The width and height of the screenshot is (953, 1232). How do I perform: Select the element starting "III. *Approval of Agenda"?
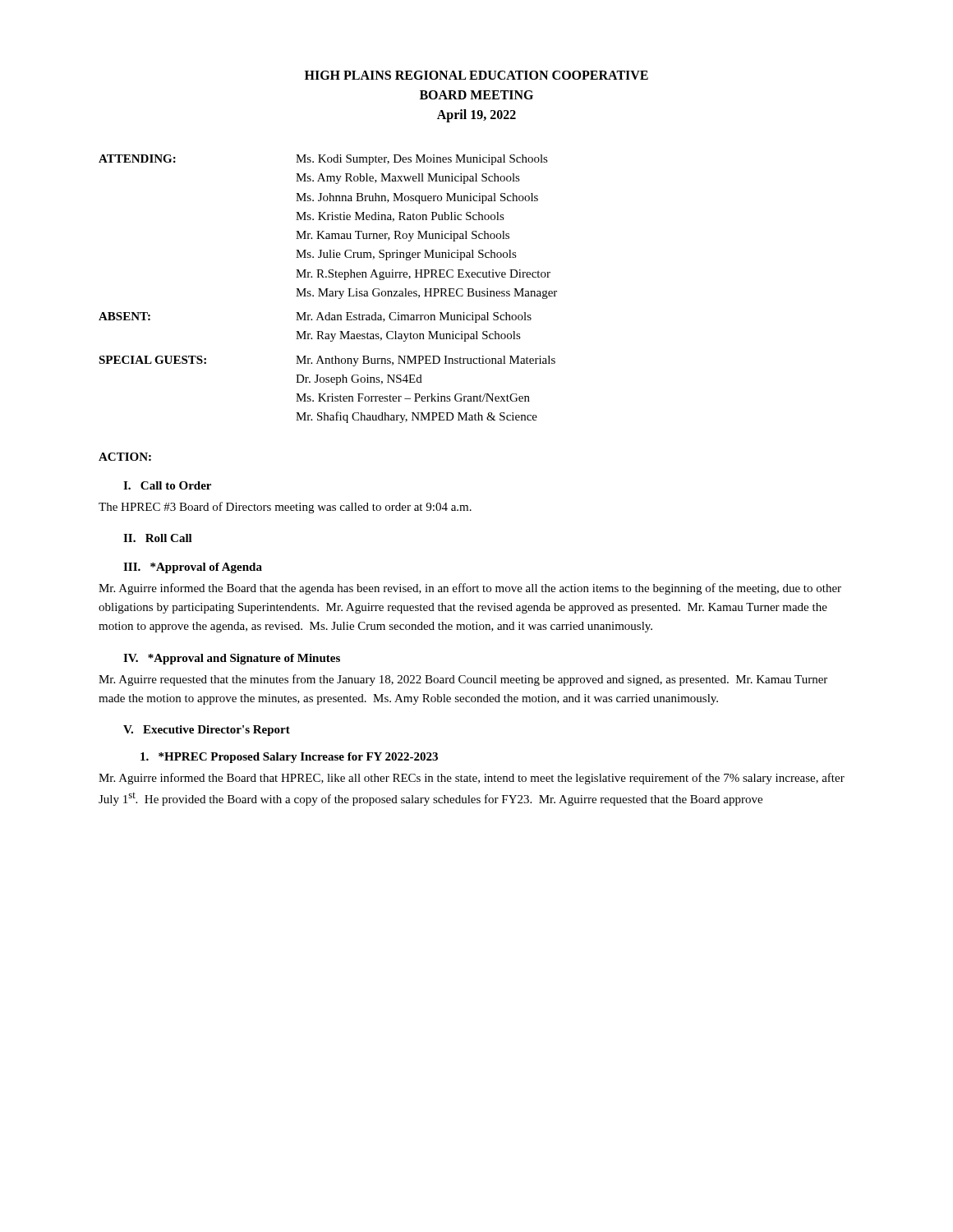click(x=193, y=567)
